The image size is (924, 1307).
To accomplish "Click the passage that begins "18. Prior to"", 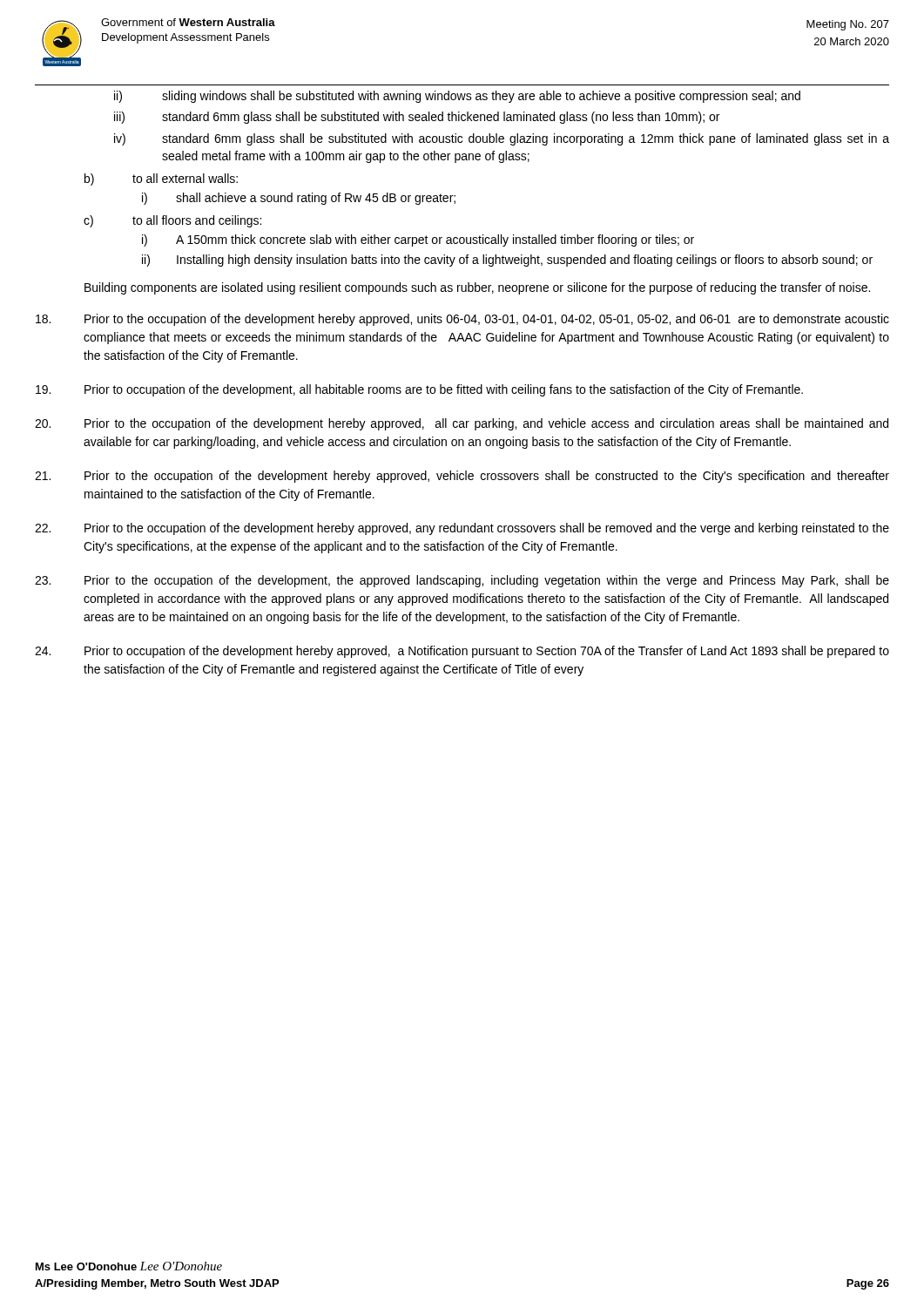I will tap(462, 338).
